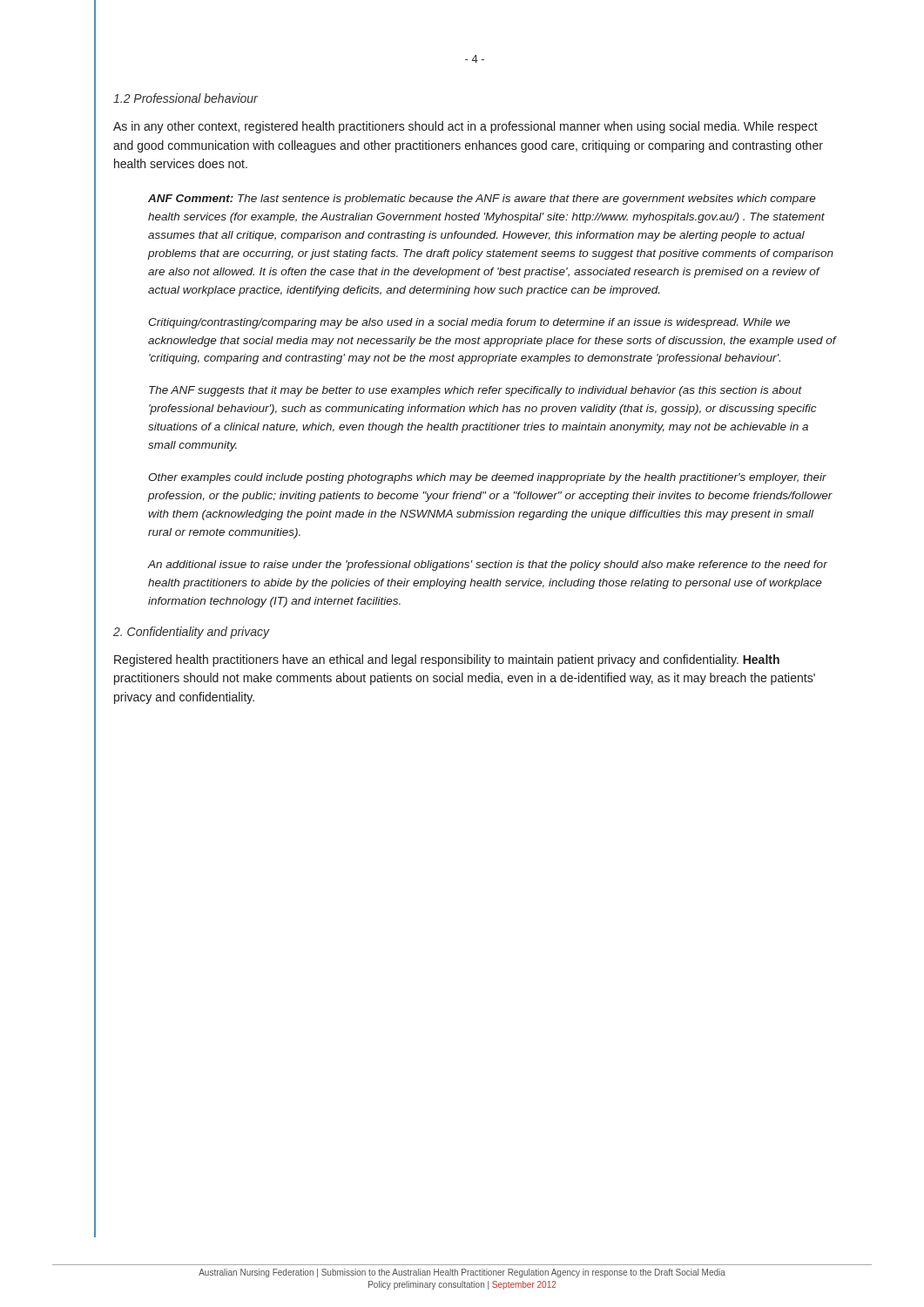
Task: Where is the passage that starts "Other examples could"?
Action: [490, 504]
